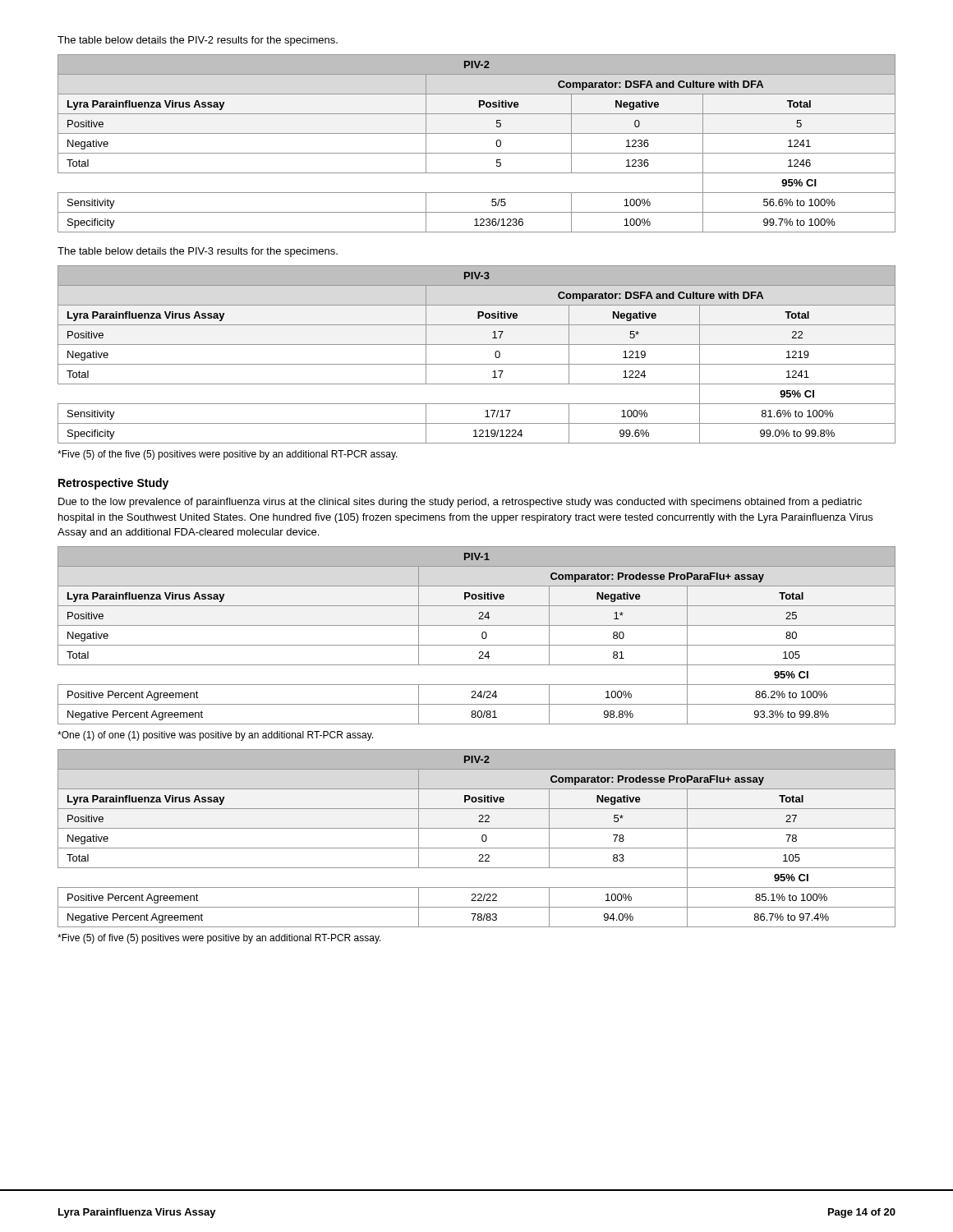953x1232 pixels.
Task: Find the block on this page that starts "Due to the low prevalence"
Action: (465, 517)
